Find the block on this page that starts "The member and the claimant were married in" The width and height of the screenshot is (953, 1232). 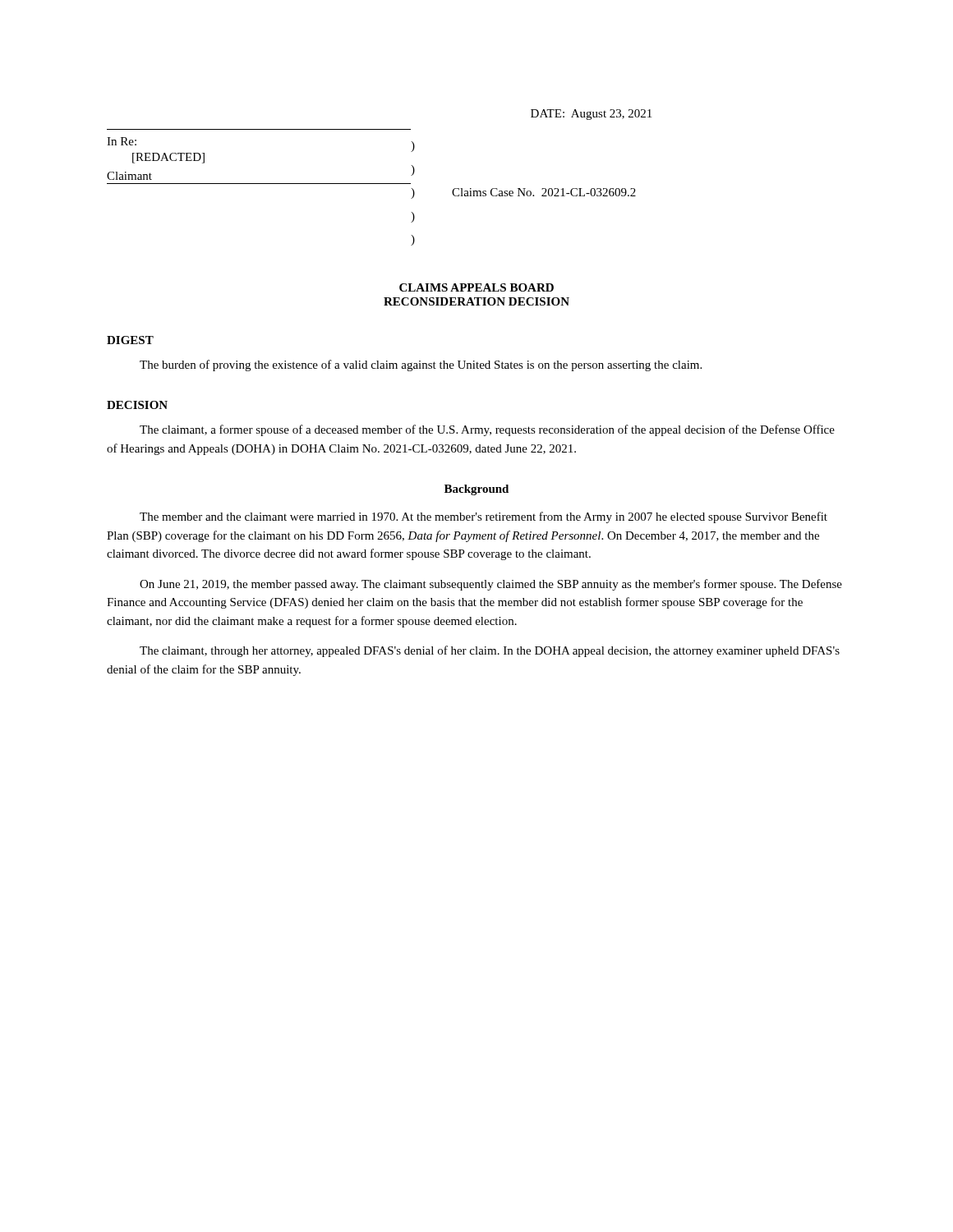[x=467, y=535]
